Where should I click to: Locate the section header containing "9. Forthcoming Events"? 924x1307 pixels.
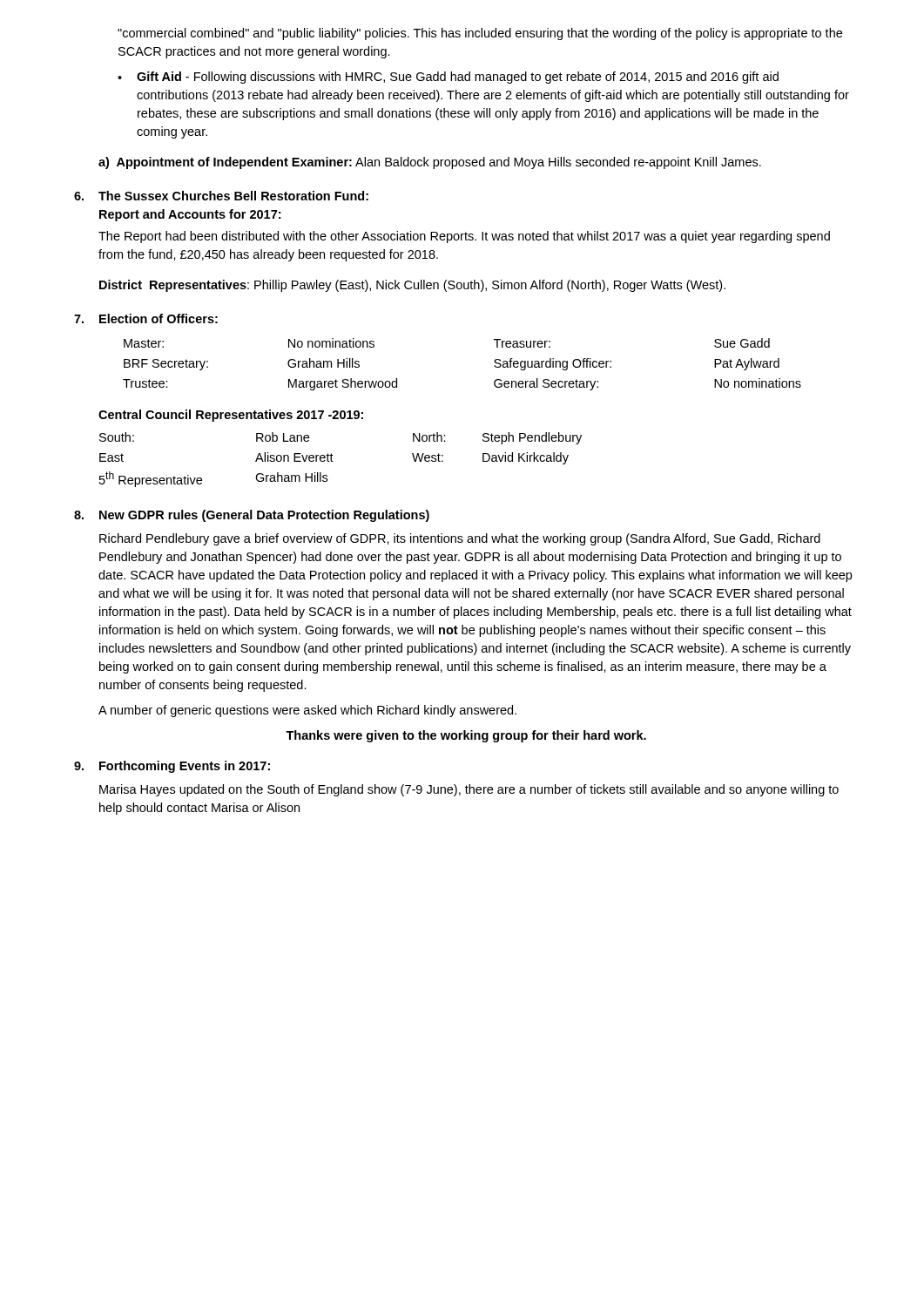(172, 767)
